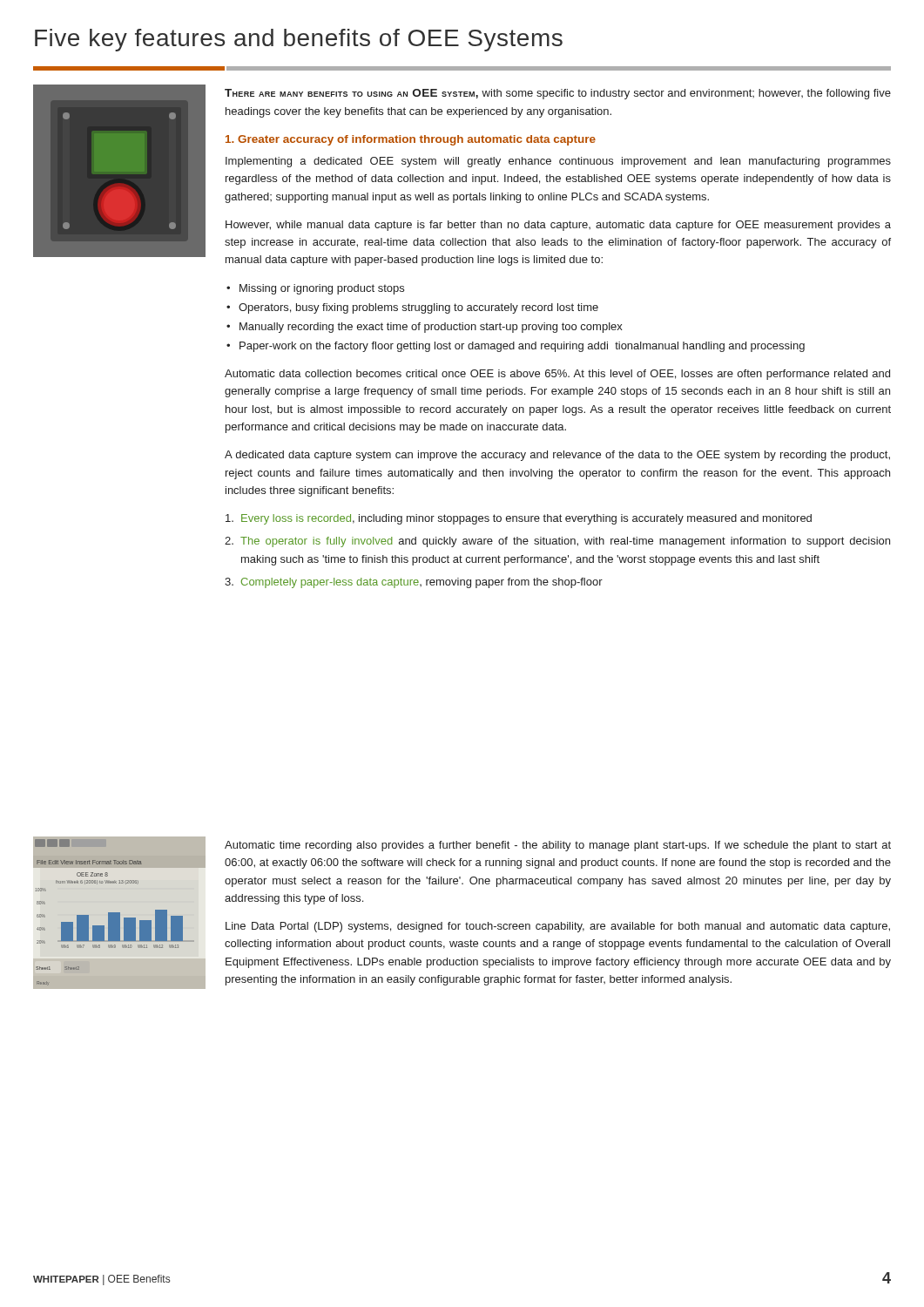Select the section header containing "1. Greater accuracy"
The width and height of the screenshot is (924, 1307).
point(410,139)
